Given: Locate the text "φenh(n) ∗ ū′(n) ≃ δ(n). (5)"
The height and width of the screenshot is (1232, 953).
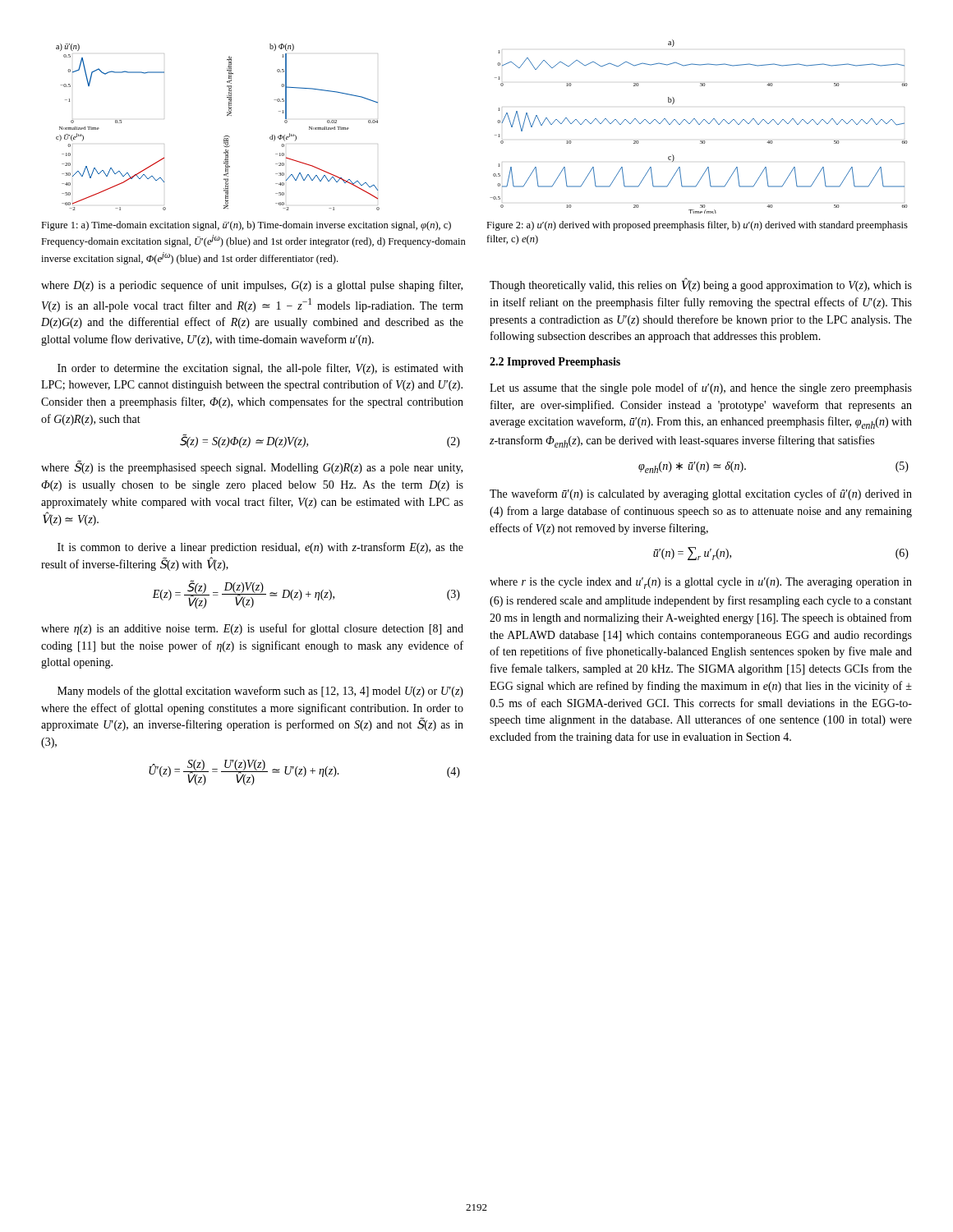Looking at the screenshot, I should 701,467.
